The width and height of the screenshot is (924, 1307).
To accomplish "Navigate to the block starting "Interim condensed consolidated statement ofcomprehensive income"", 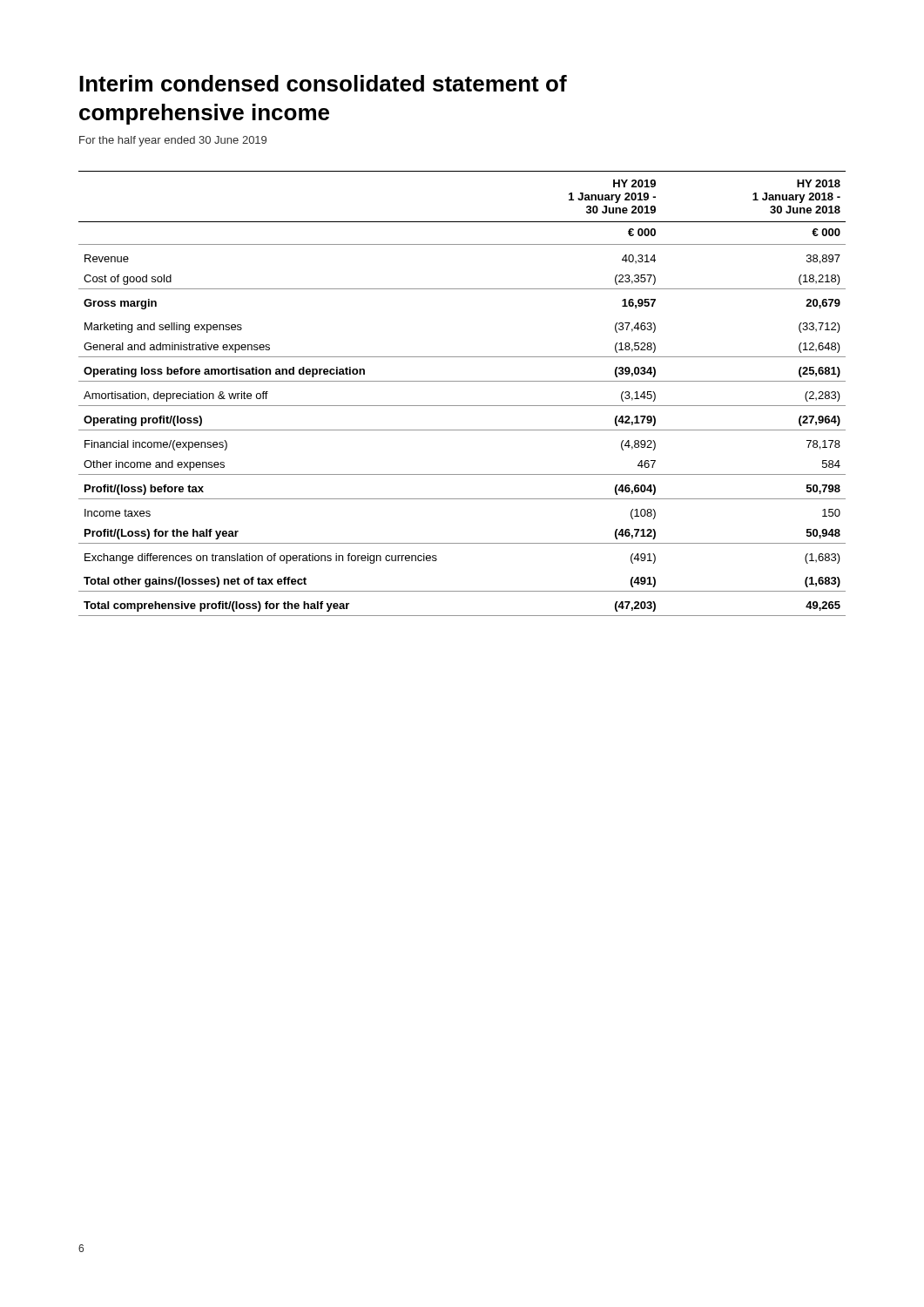I will tap(462, 98).
